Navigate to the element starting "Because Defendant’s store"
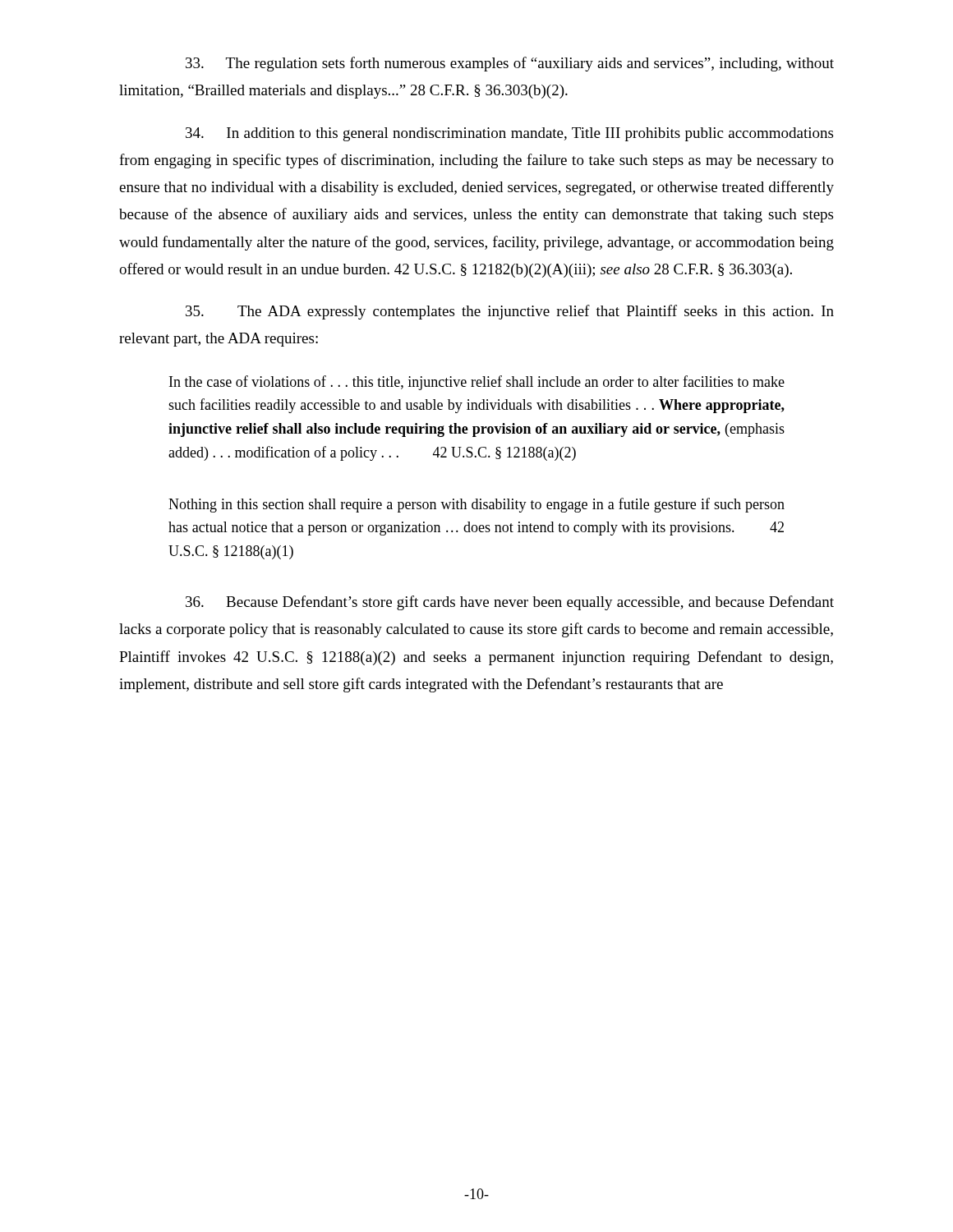 point(476,643)
